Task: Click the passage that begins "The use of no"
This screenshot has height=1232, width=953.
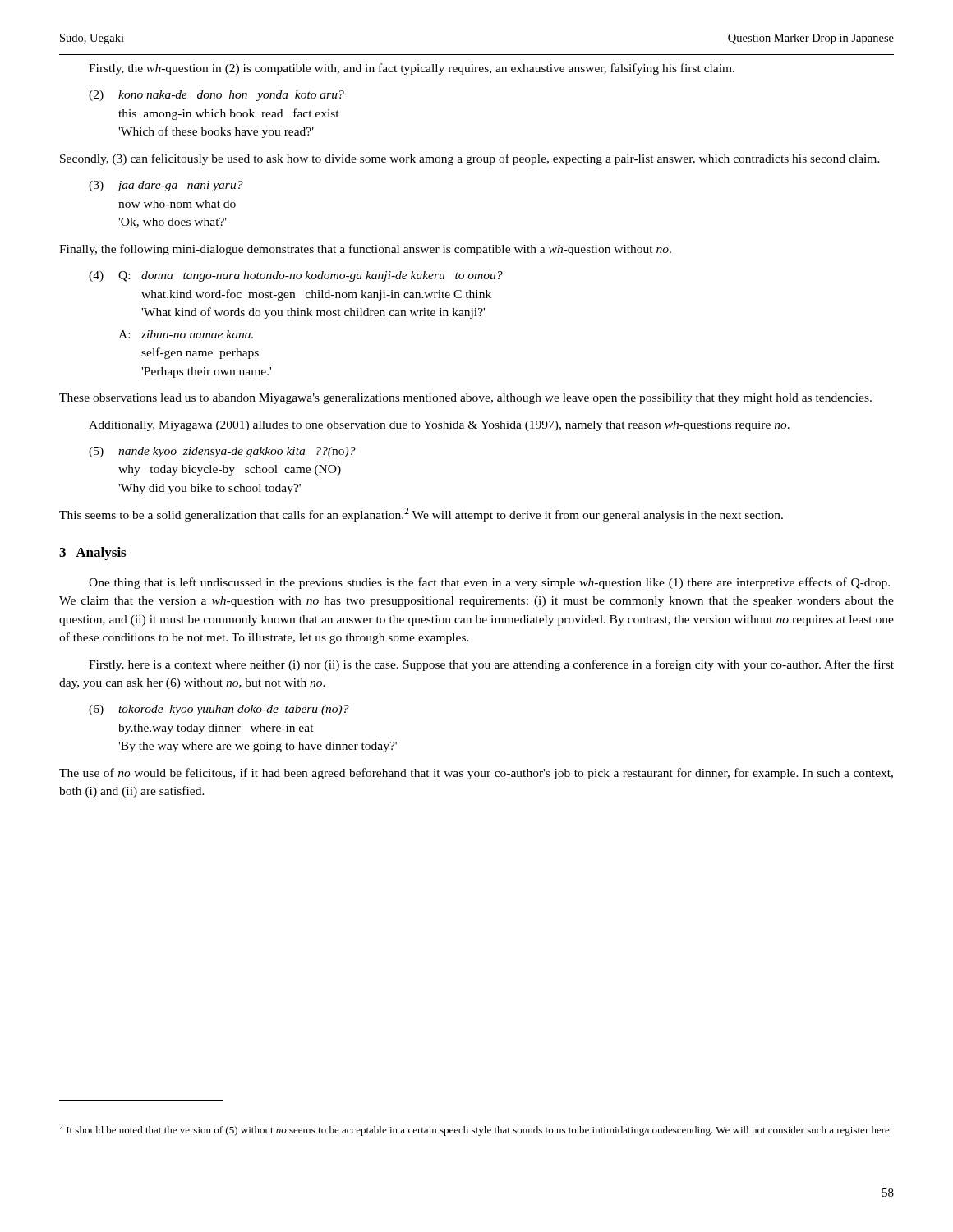Action: coord(476,782)
